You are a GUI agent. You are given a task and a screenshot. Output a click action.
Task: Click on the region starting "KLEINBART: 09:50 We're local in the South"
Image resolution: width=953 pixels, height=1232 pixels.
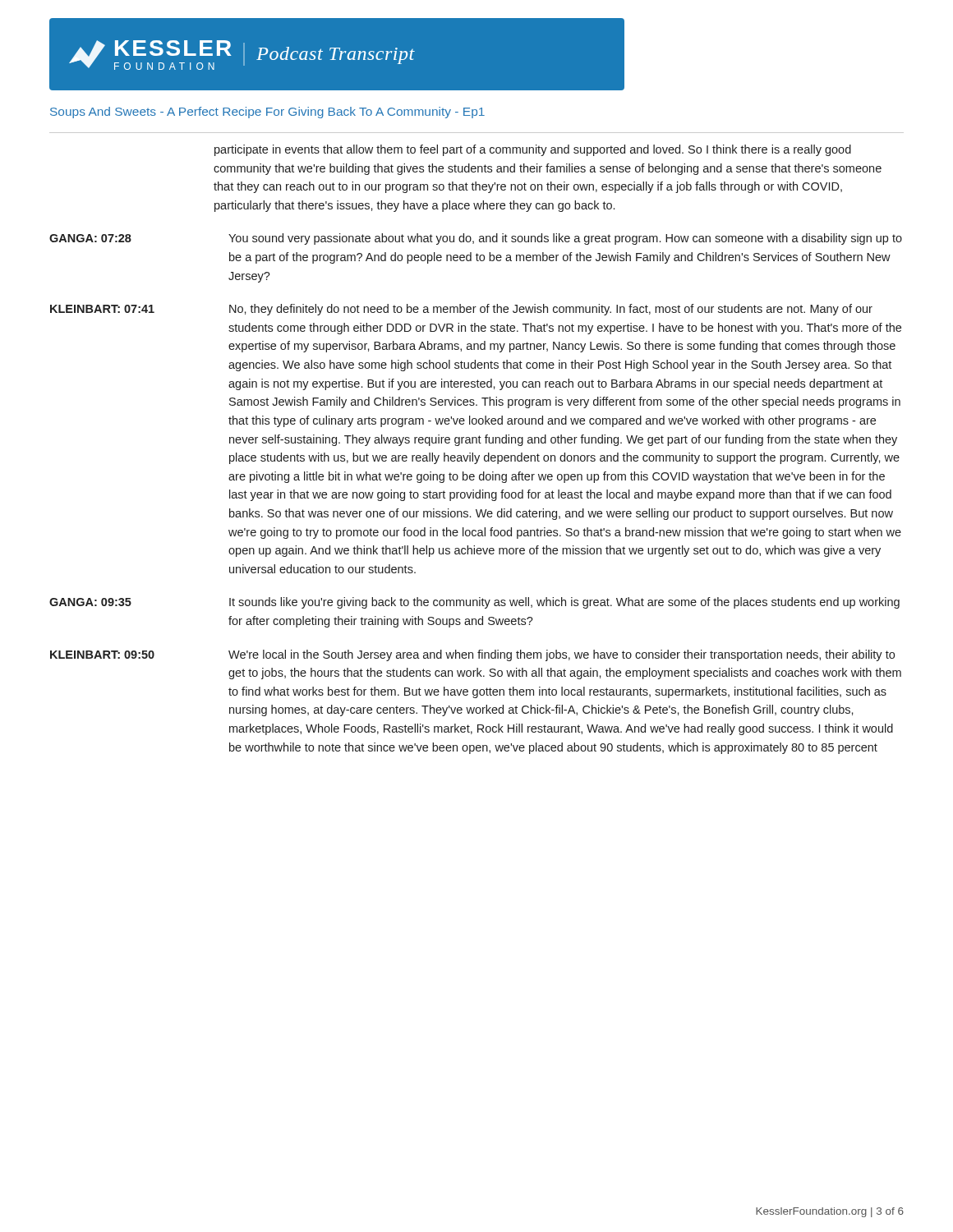click(476, 701)
